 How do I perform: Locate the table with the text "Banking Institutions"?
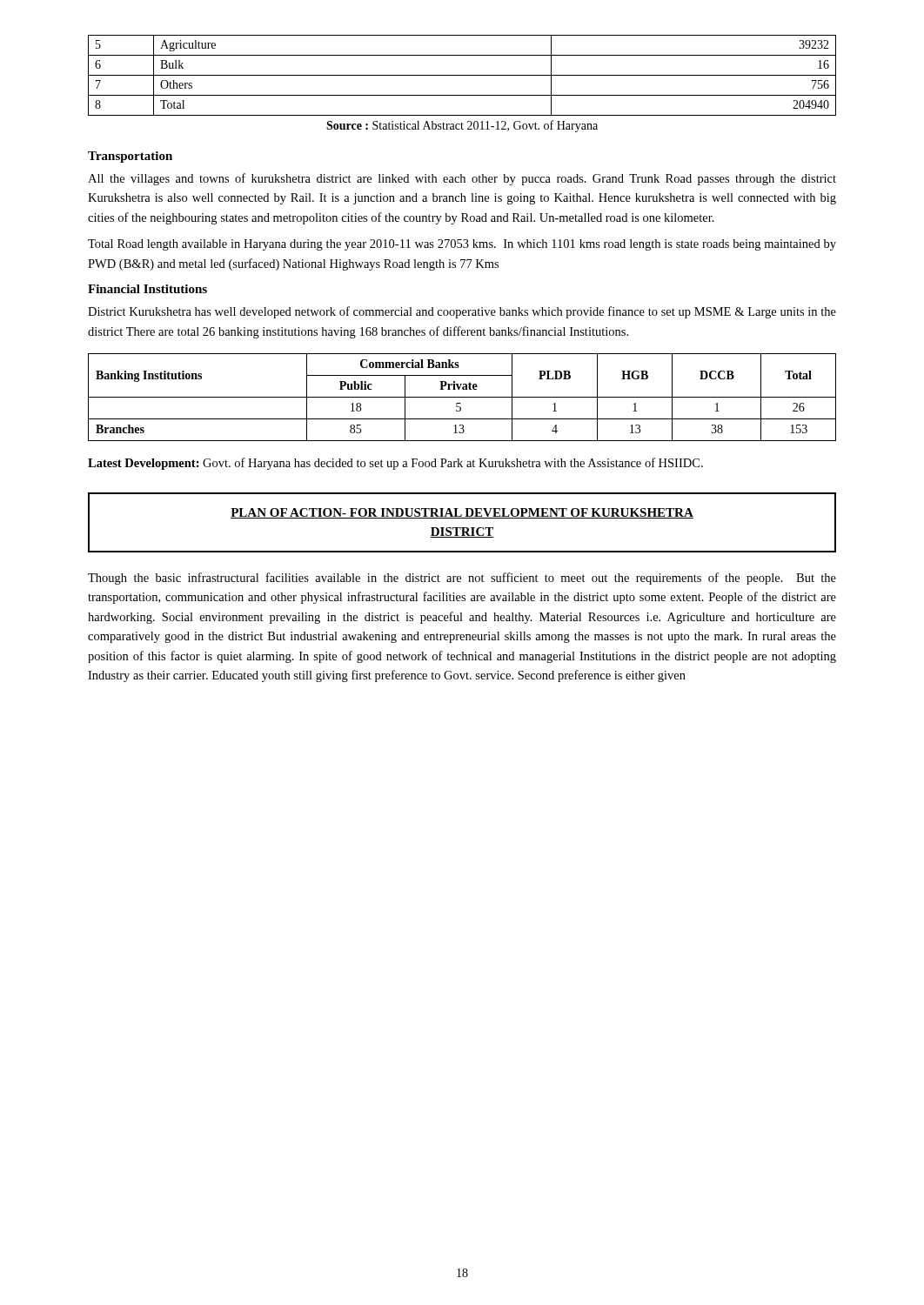click(x=462, y=397)
